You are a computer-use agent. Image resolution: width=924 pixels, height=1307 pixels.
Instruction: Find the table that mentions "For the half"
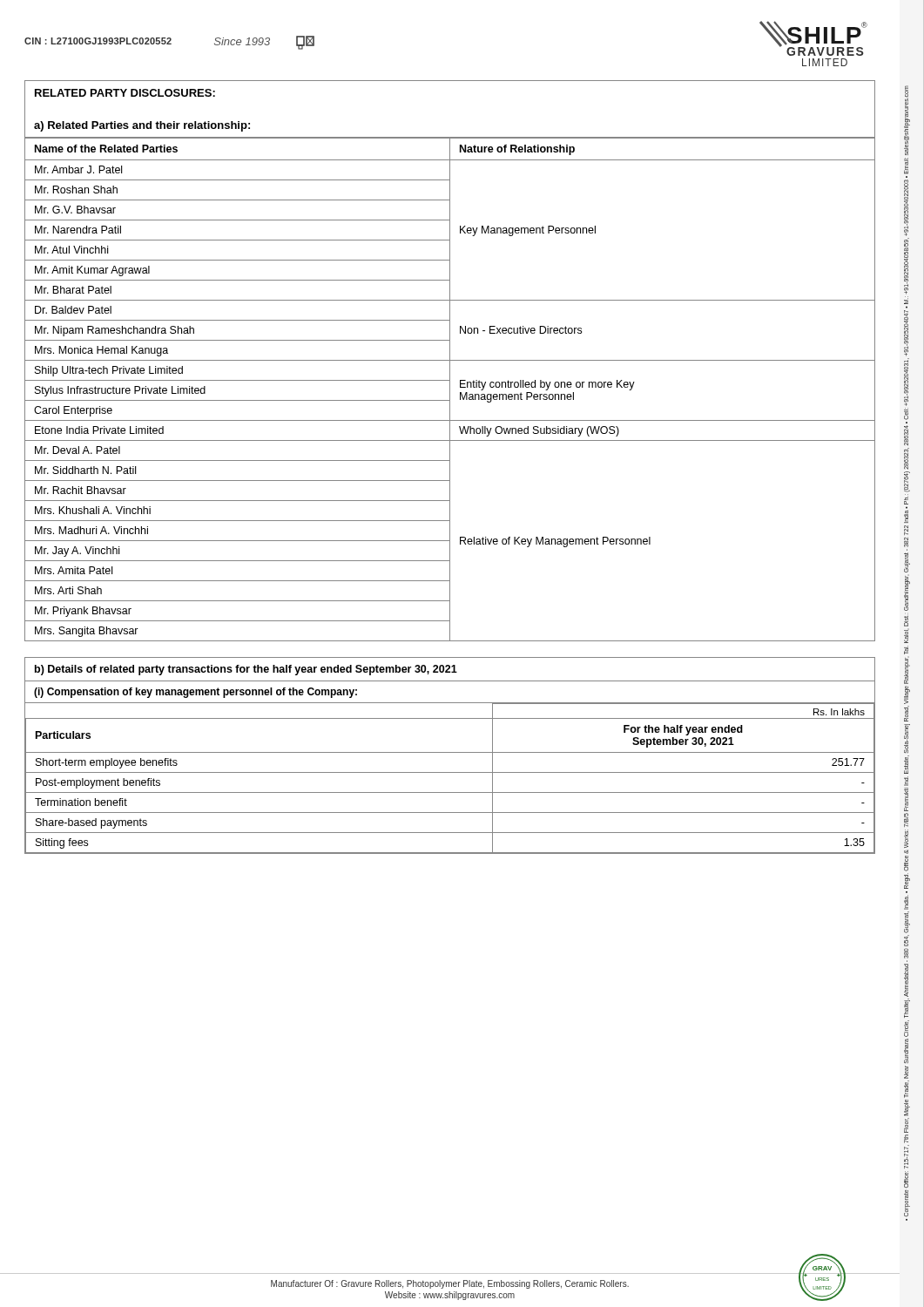[450, 778]
